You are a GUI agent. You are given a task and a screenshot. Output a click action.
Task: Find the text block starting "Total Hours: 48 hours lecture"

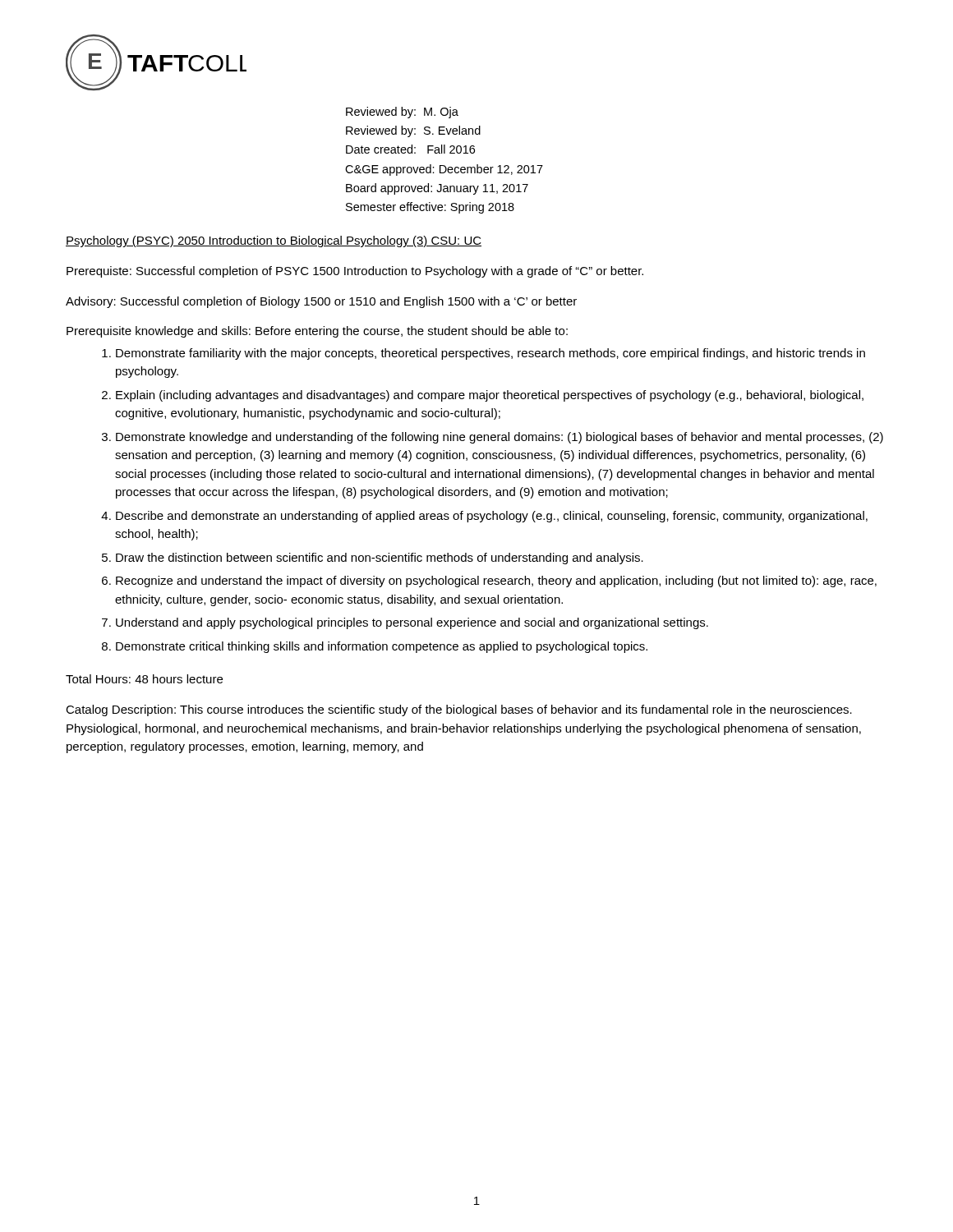pos(145,679)
